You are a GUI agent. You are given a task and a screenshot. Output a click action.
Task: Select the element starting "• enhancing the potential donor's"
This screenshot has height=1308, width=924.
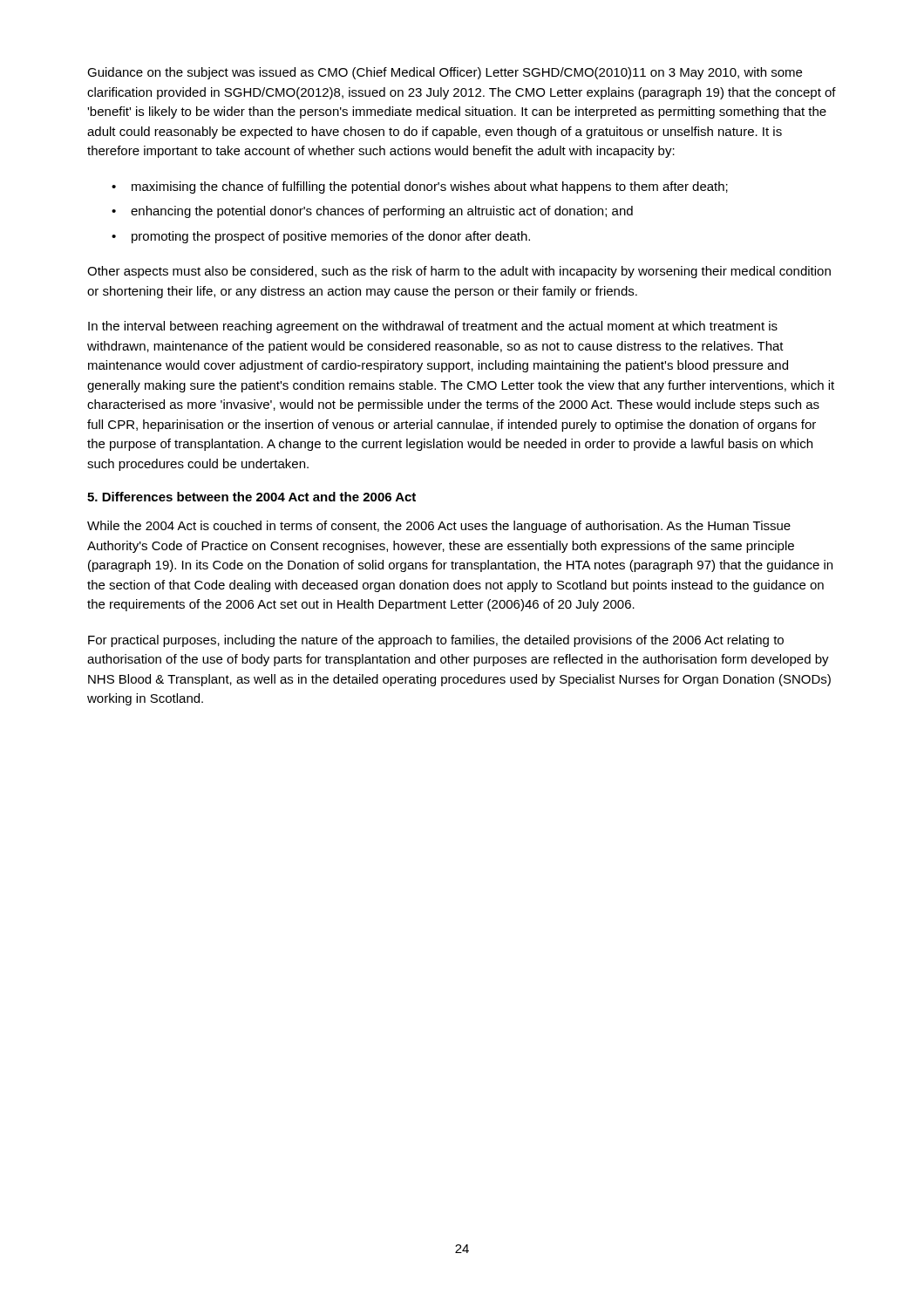[x=373, y=211]
